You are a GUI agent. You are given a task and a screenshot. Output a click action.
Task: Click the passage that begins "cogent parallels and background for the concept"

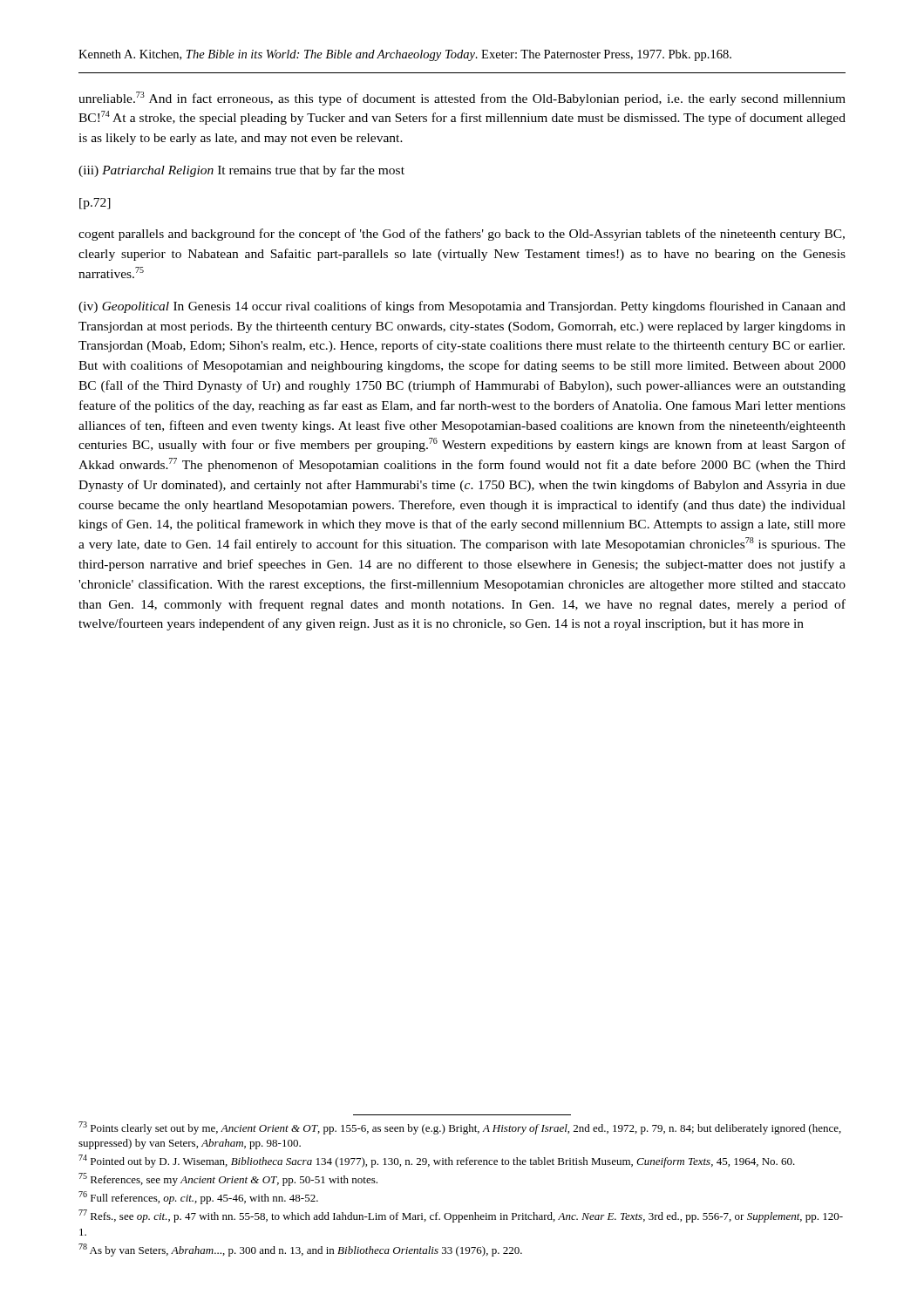[462, 254]
